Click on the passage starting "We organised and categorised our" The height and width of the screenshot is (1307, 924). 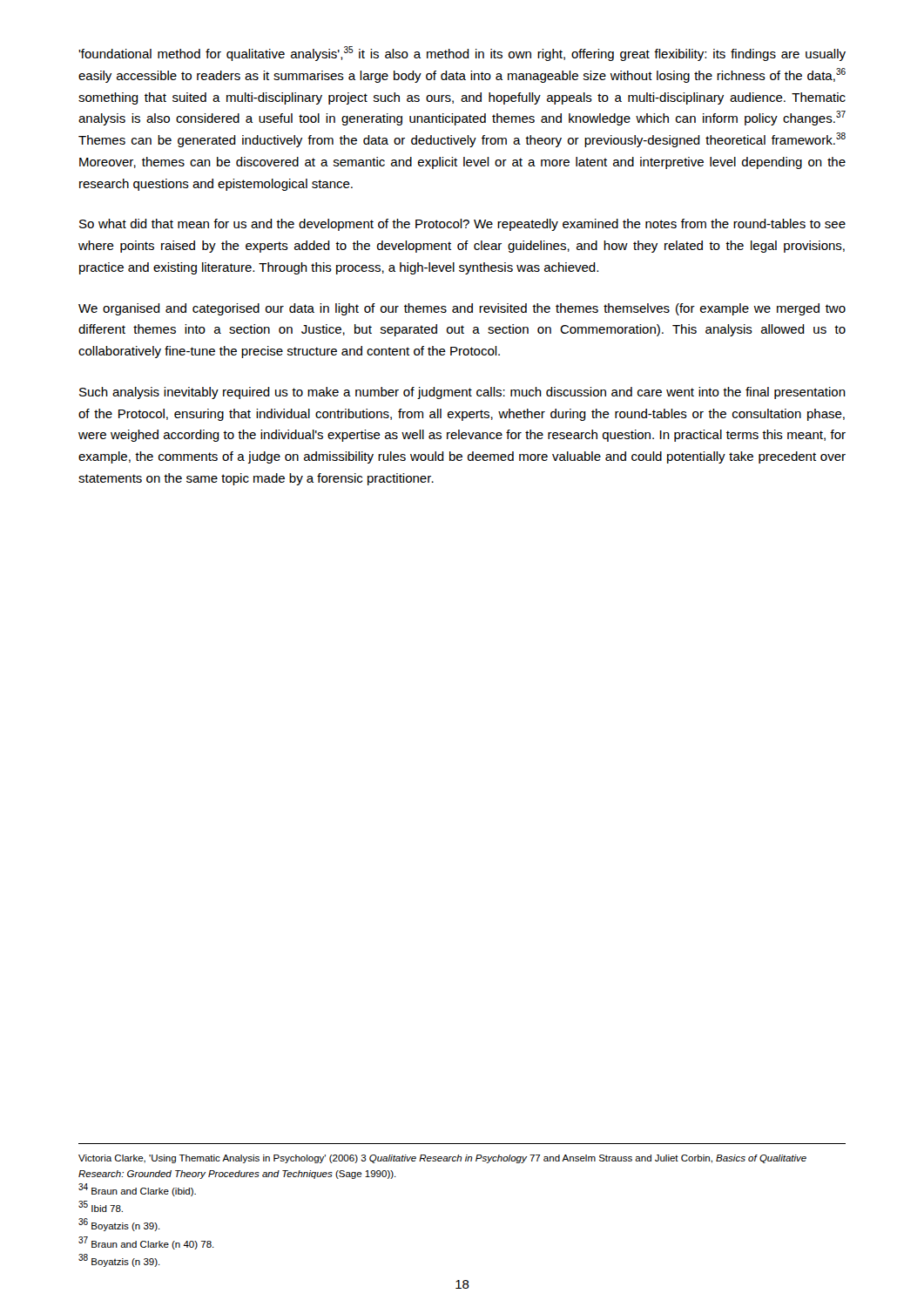tap(462, 329)
